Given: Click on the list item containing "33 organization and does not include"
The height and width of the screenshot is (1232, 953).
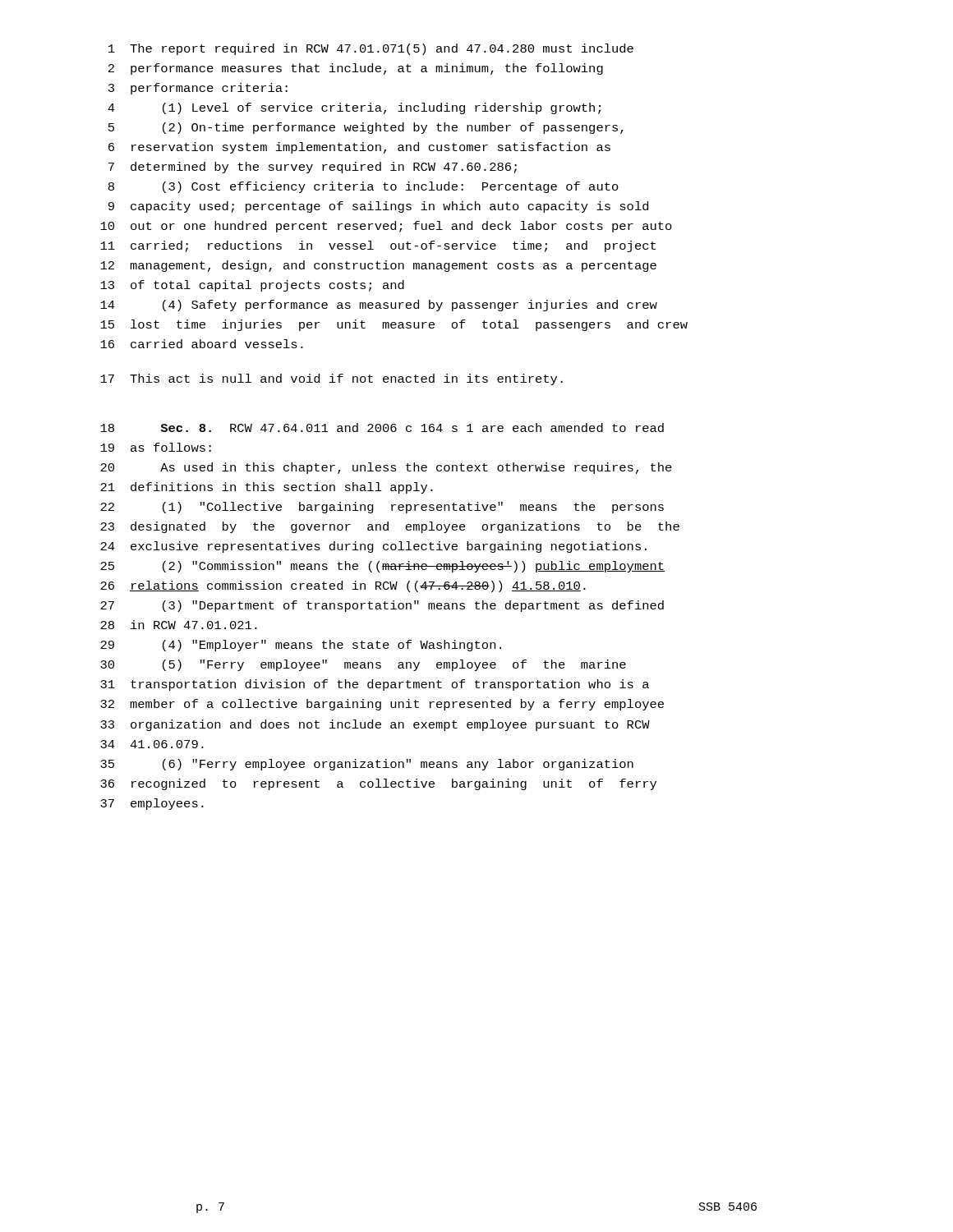Looking at the screenshot, I should pos(476,725).
